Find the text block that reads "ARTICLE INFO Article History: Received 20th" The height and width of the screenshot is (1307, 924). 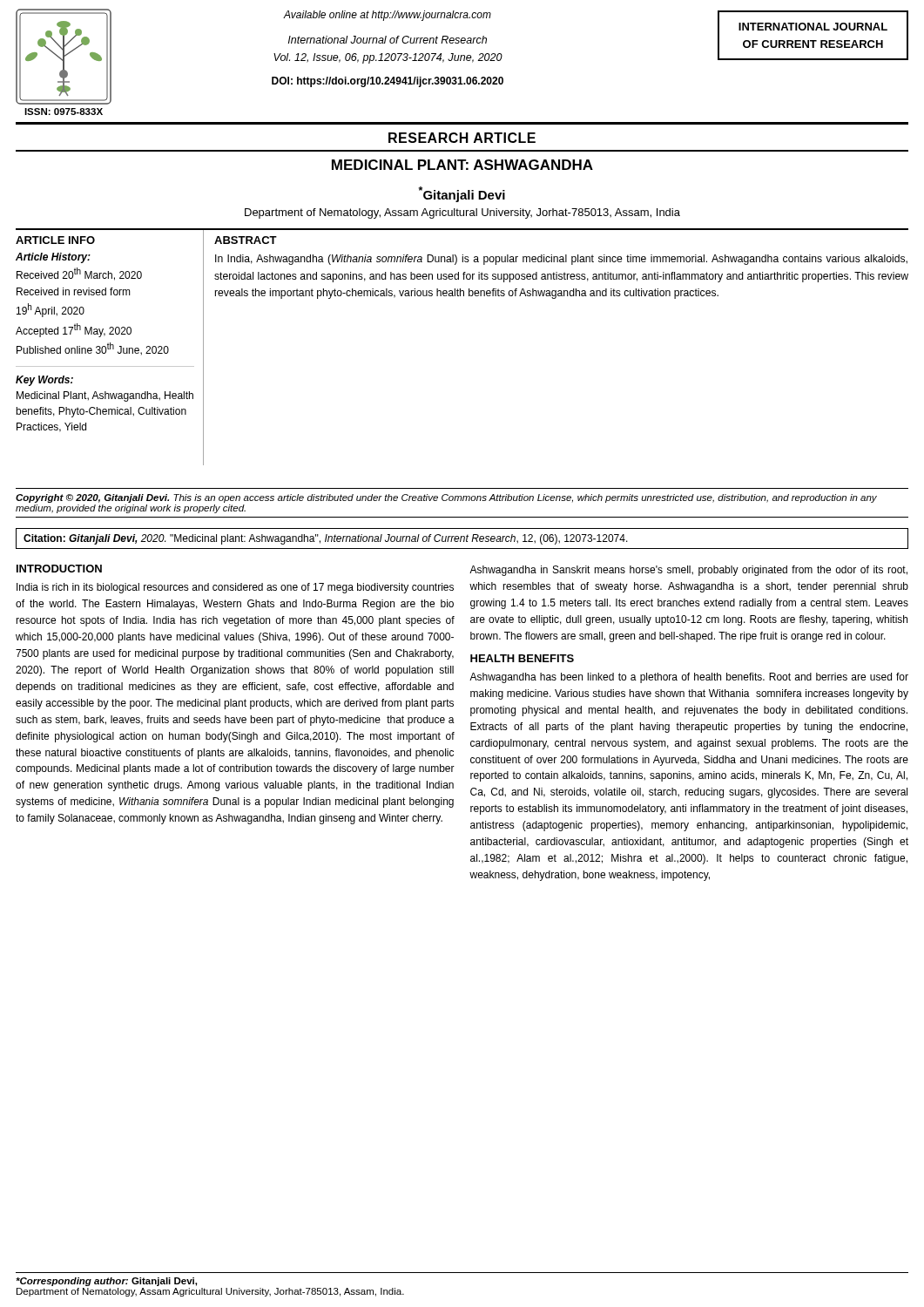(105, 334)
